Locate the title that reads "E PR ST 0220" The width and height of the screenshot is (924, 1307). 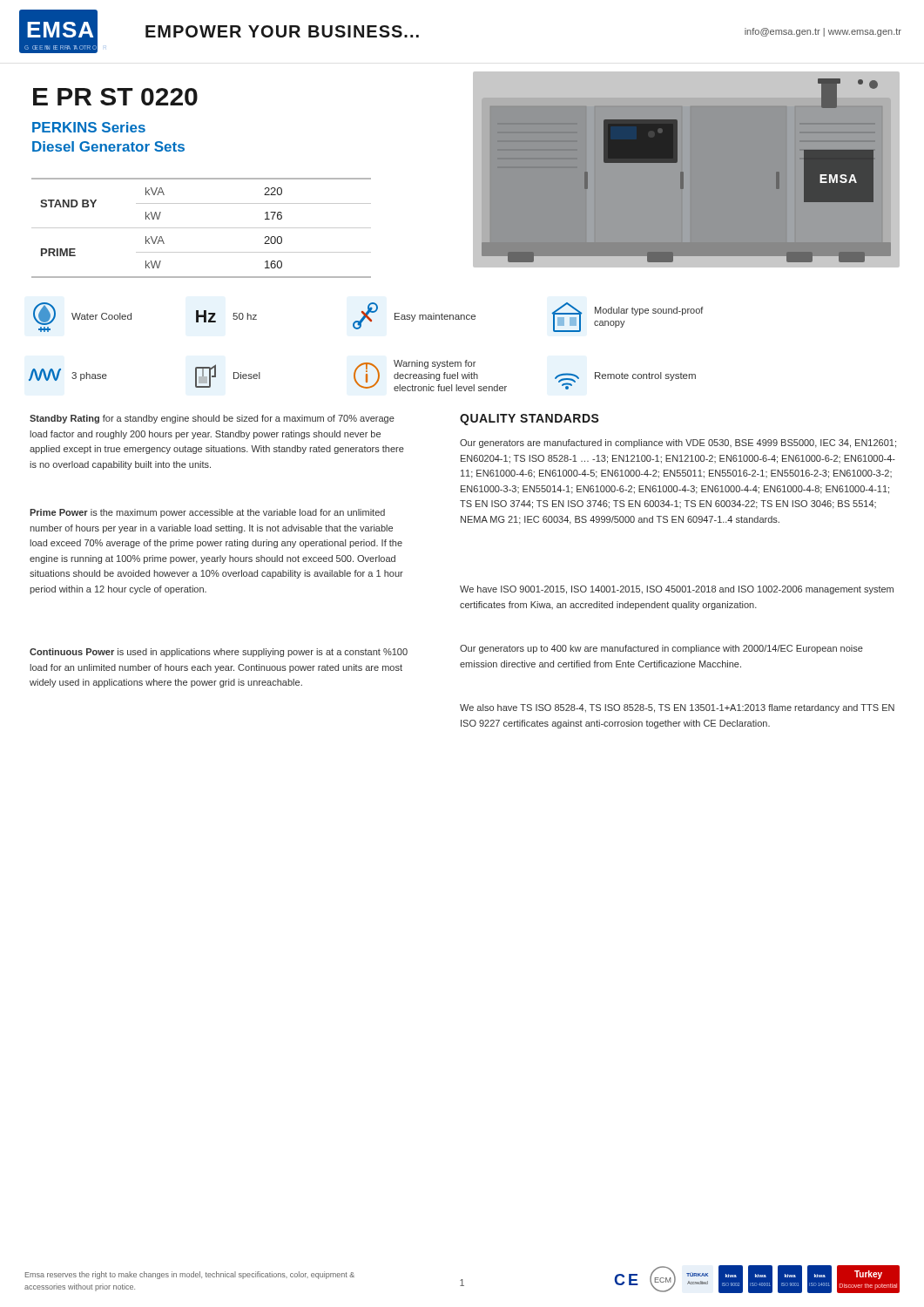pyautogui.click(x=115, y=96)
